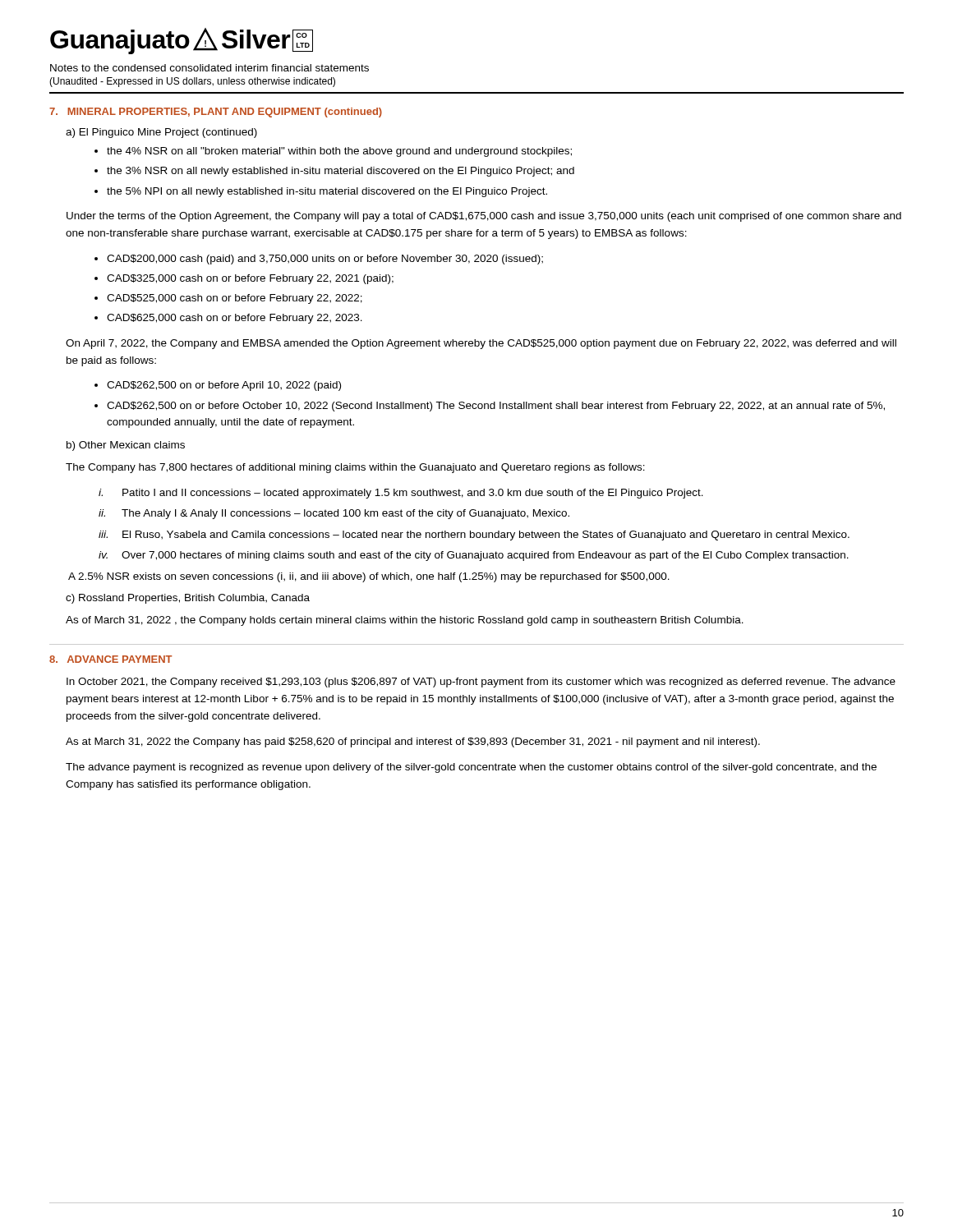Navigate to the block starting "iii.El Ruso, Ysabela and Camila concessions – located"

(x=501, y=535)
